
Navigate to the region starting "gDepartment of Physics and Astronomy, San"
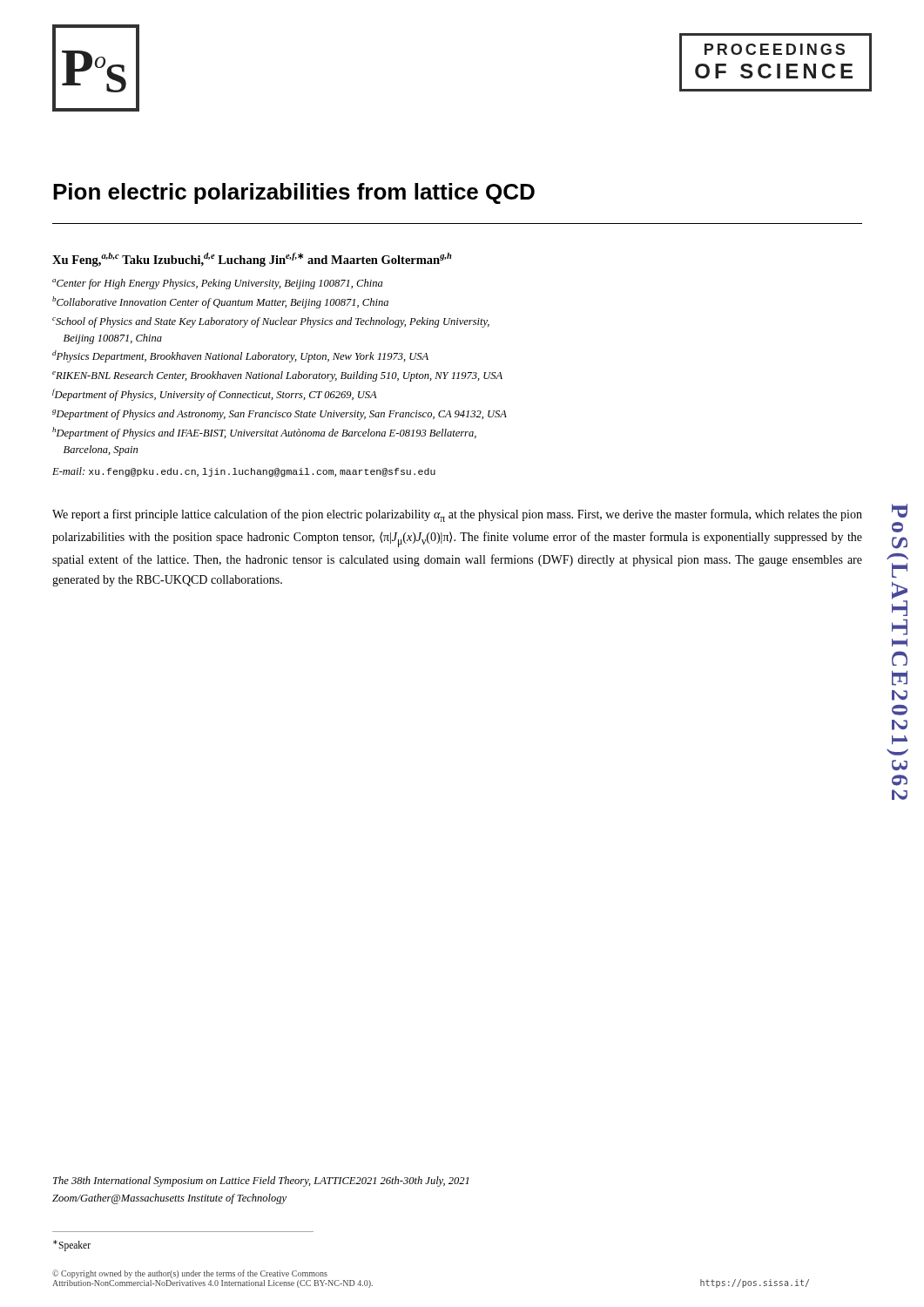(280, 413)
